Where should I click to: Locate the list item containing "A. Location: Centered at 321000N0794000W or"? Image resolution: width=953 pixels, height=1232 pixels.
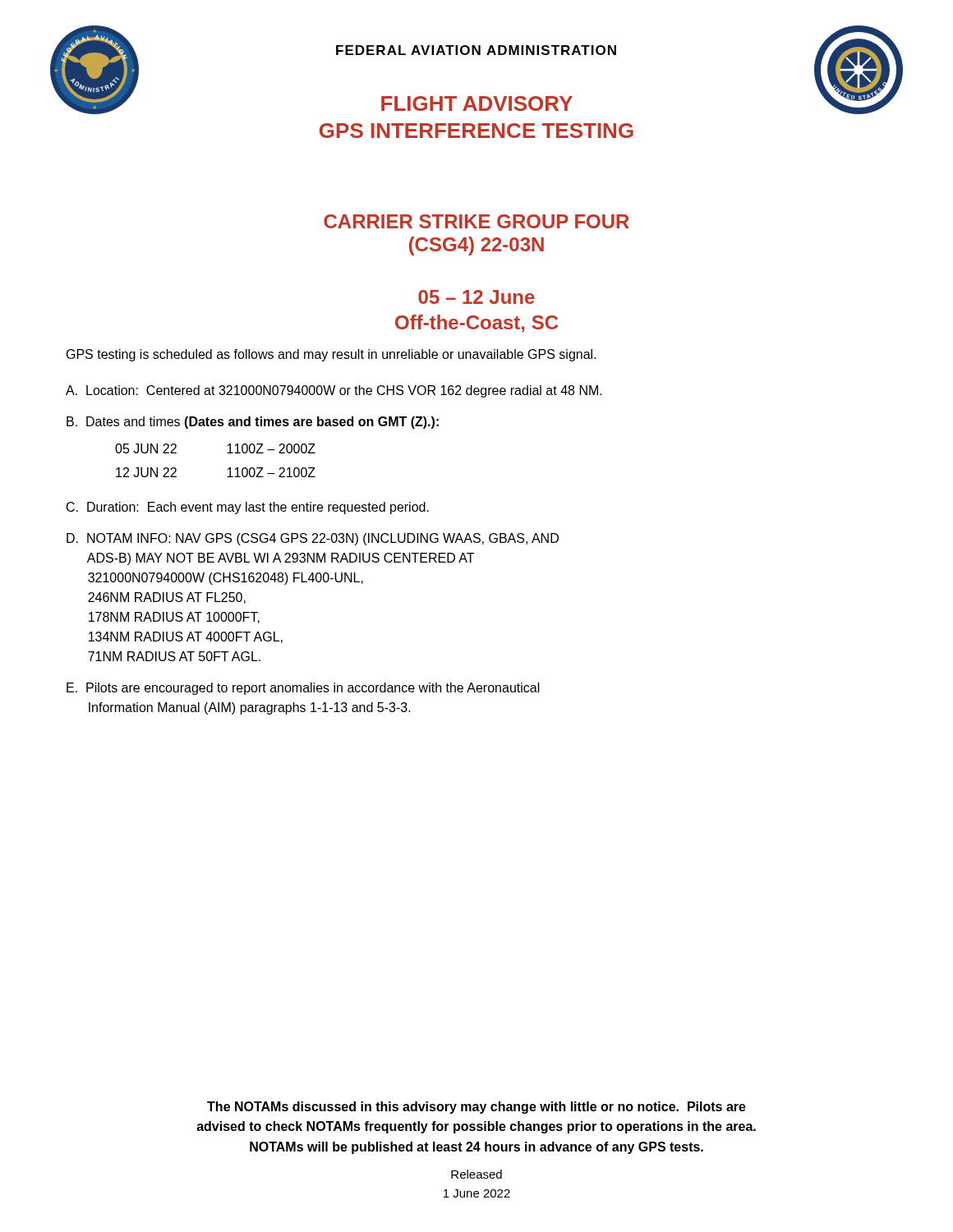334,391
